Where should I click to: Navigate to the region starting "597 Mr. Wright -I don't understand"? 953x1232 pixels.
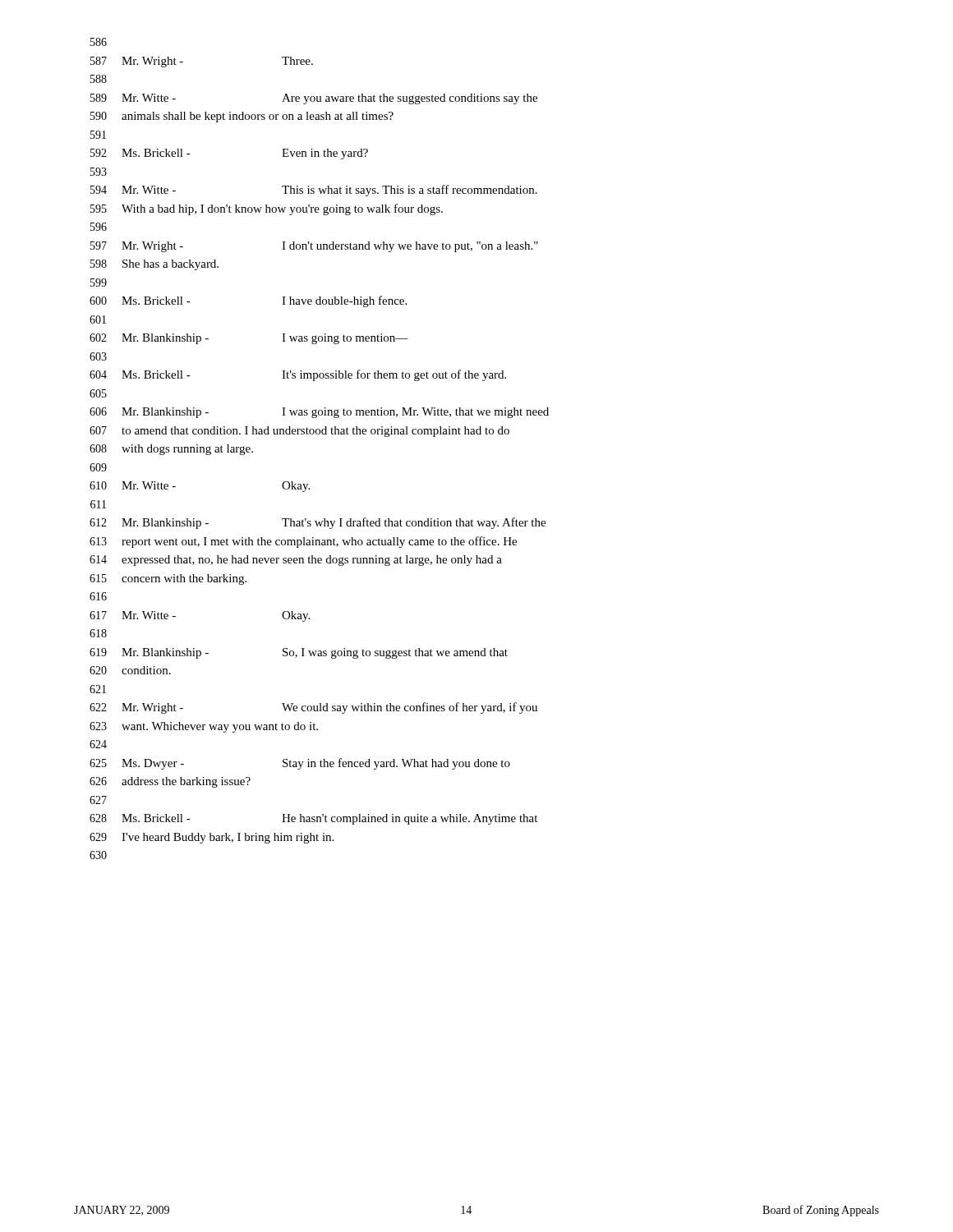(x=476, y=245)
